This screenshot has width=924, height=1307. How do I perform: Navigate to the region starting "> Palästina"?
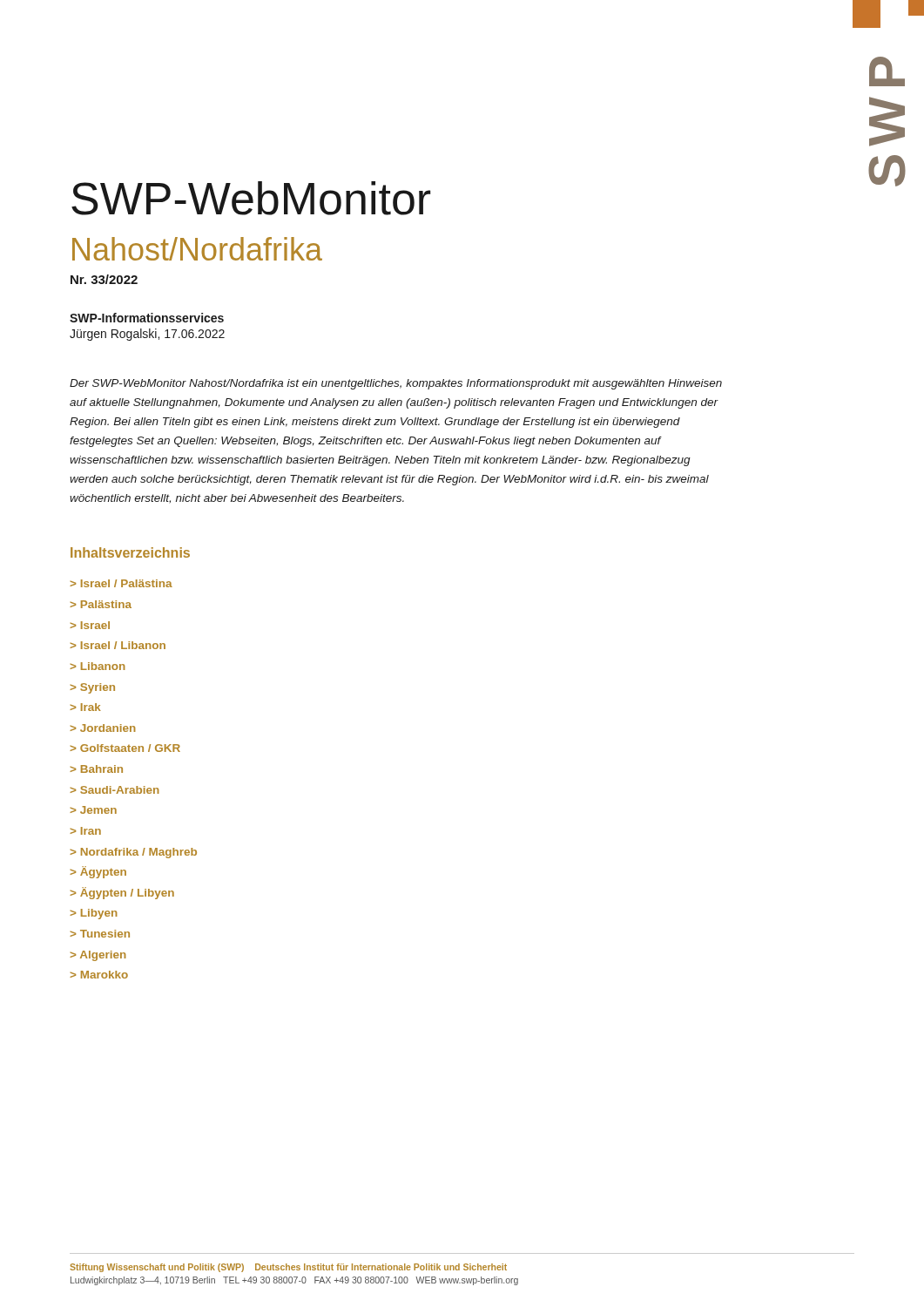[x=101, y=604]
